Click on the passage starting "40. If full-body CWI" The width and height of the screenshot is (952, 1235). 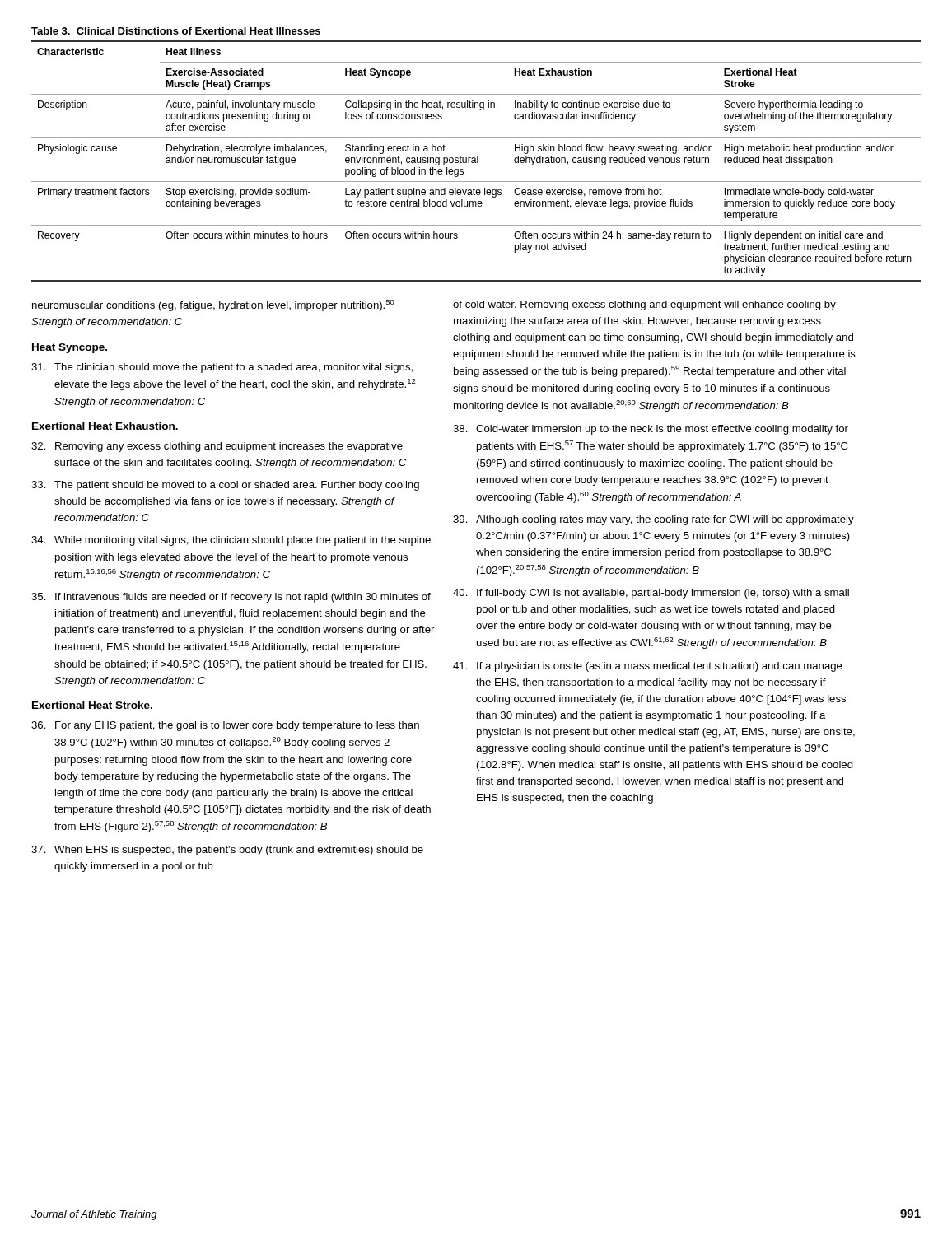pyautogui.click(x=655, y=618)
